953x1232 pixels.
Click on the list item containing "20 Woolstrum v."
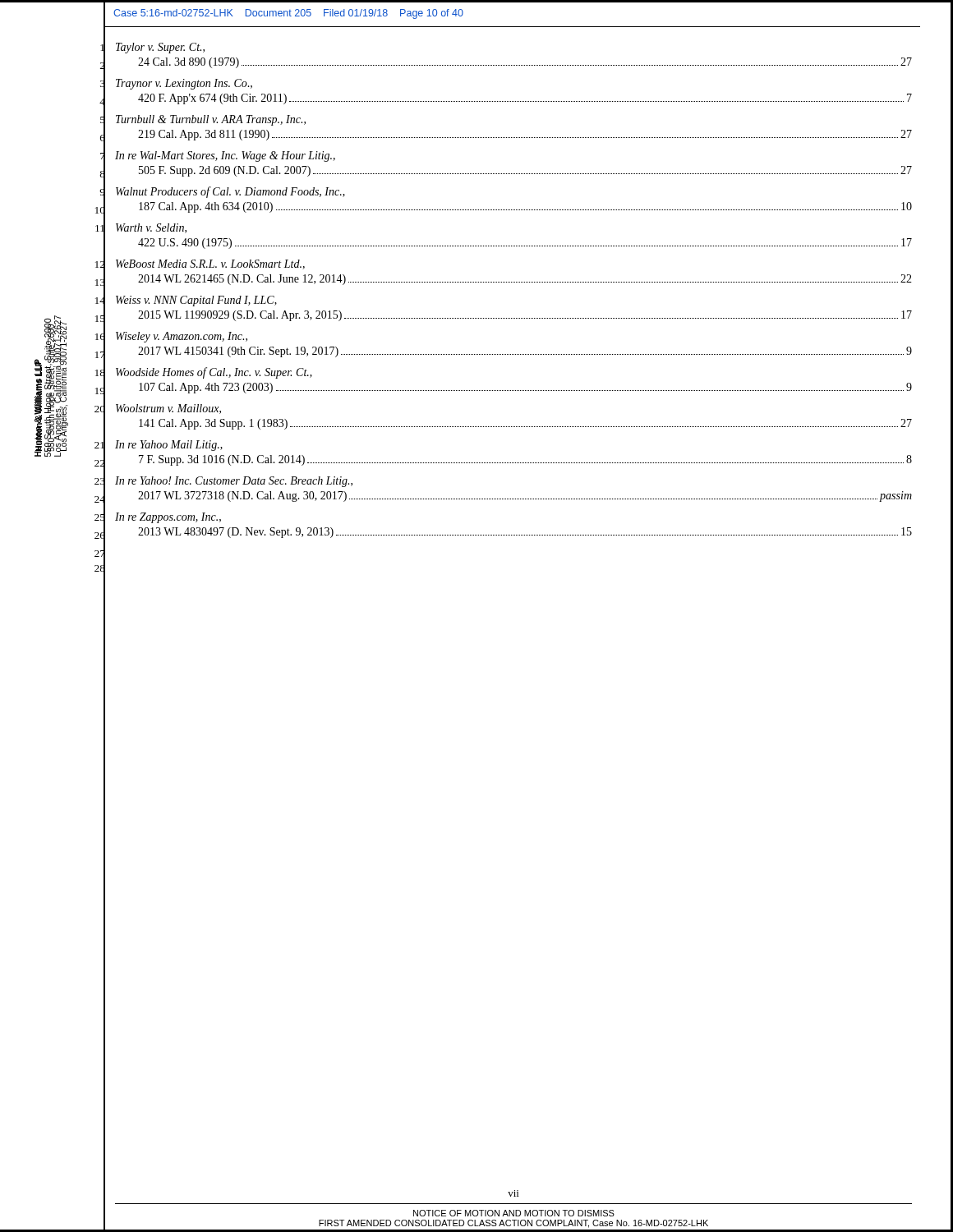click(x=513, y=416)
